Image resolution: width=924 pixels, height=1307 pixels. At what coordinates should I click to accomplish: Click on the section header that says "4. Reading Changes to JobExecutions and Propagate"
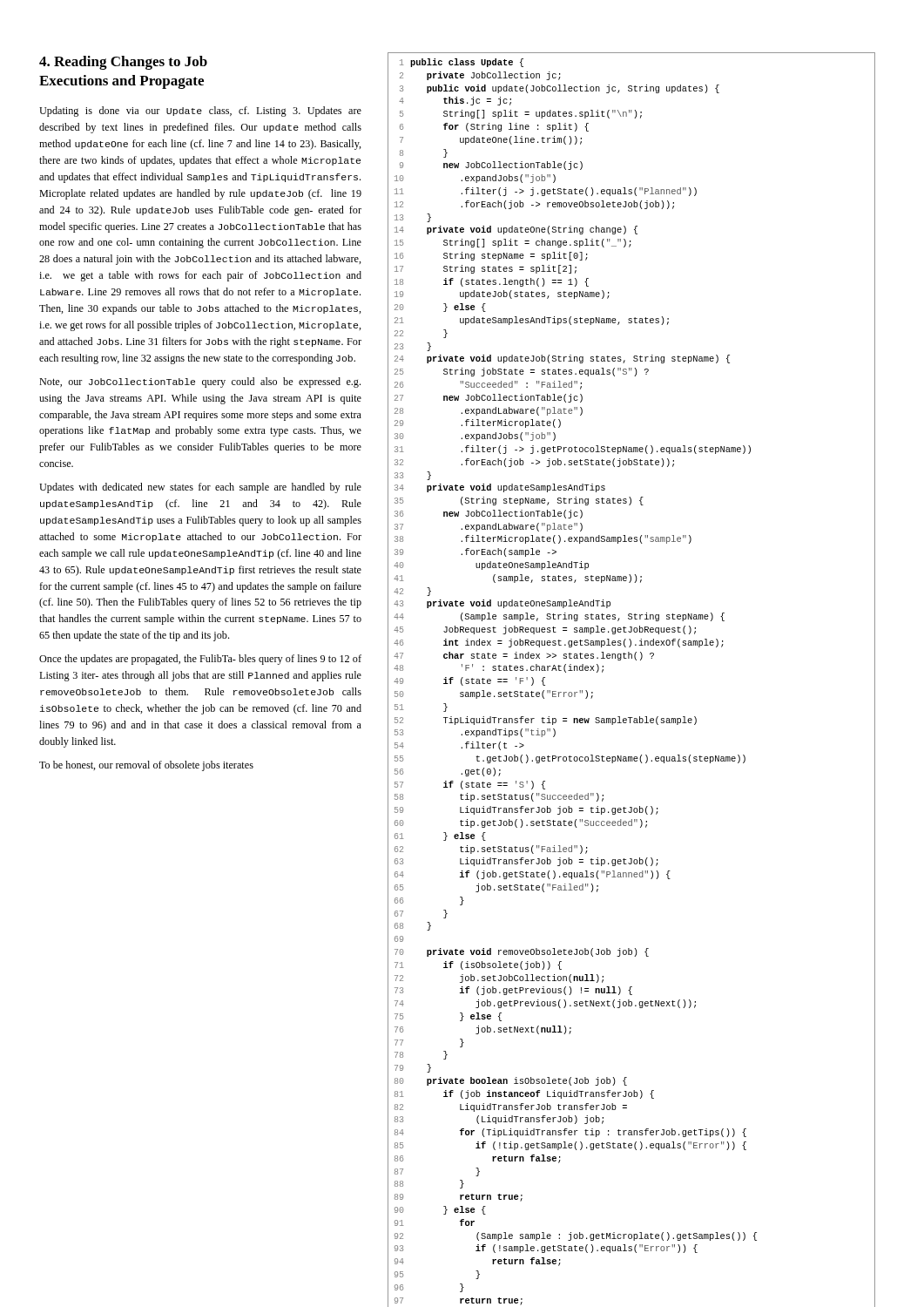pos(200,72)
